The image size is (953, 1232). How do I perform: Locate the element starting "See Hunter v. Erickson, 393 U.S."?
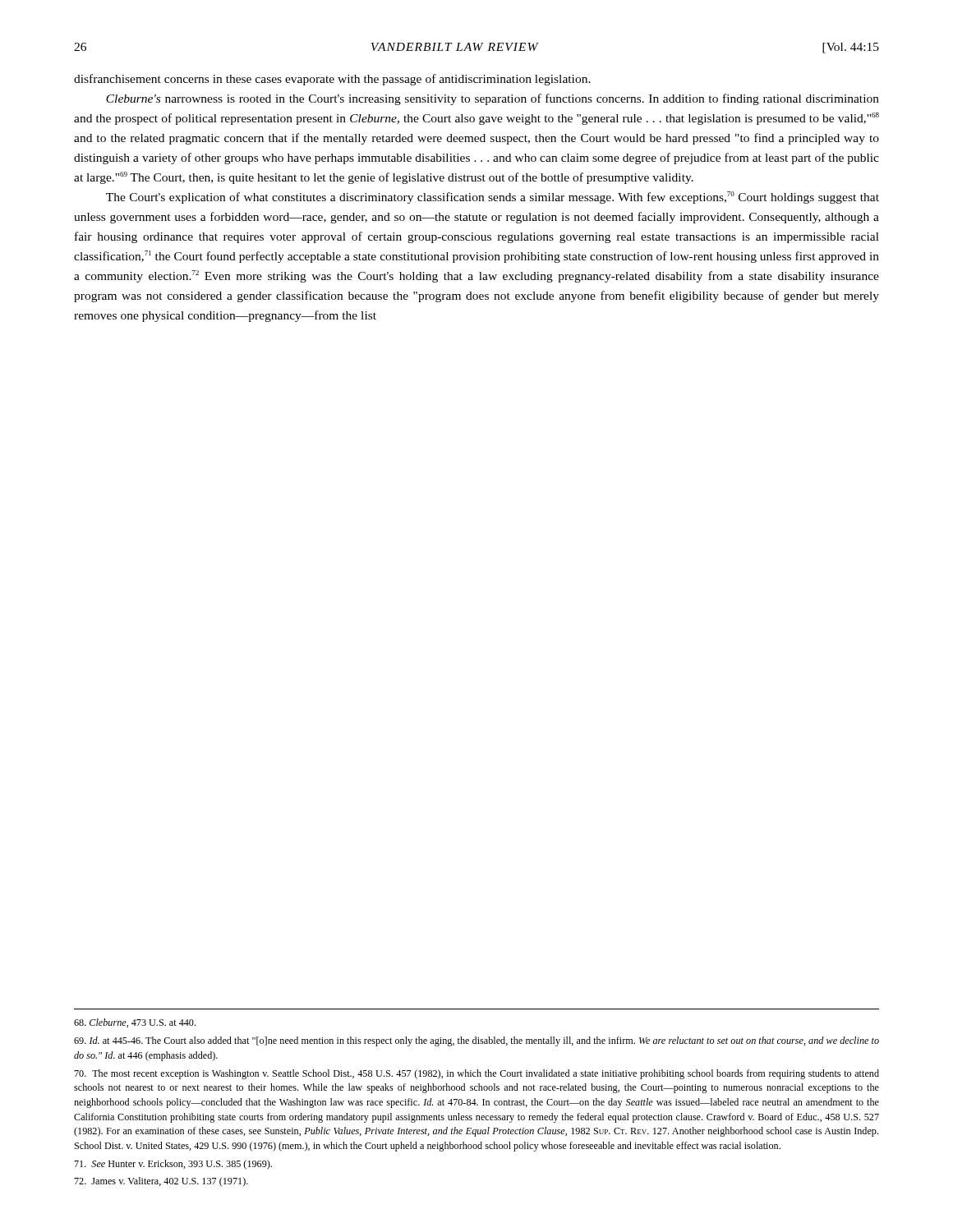[173, 1164]
